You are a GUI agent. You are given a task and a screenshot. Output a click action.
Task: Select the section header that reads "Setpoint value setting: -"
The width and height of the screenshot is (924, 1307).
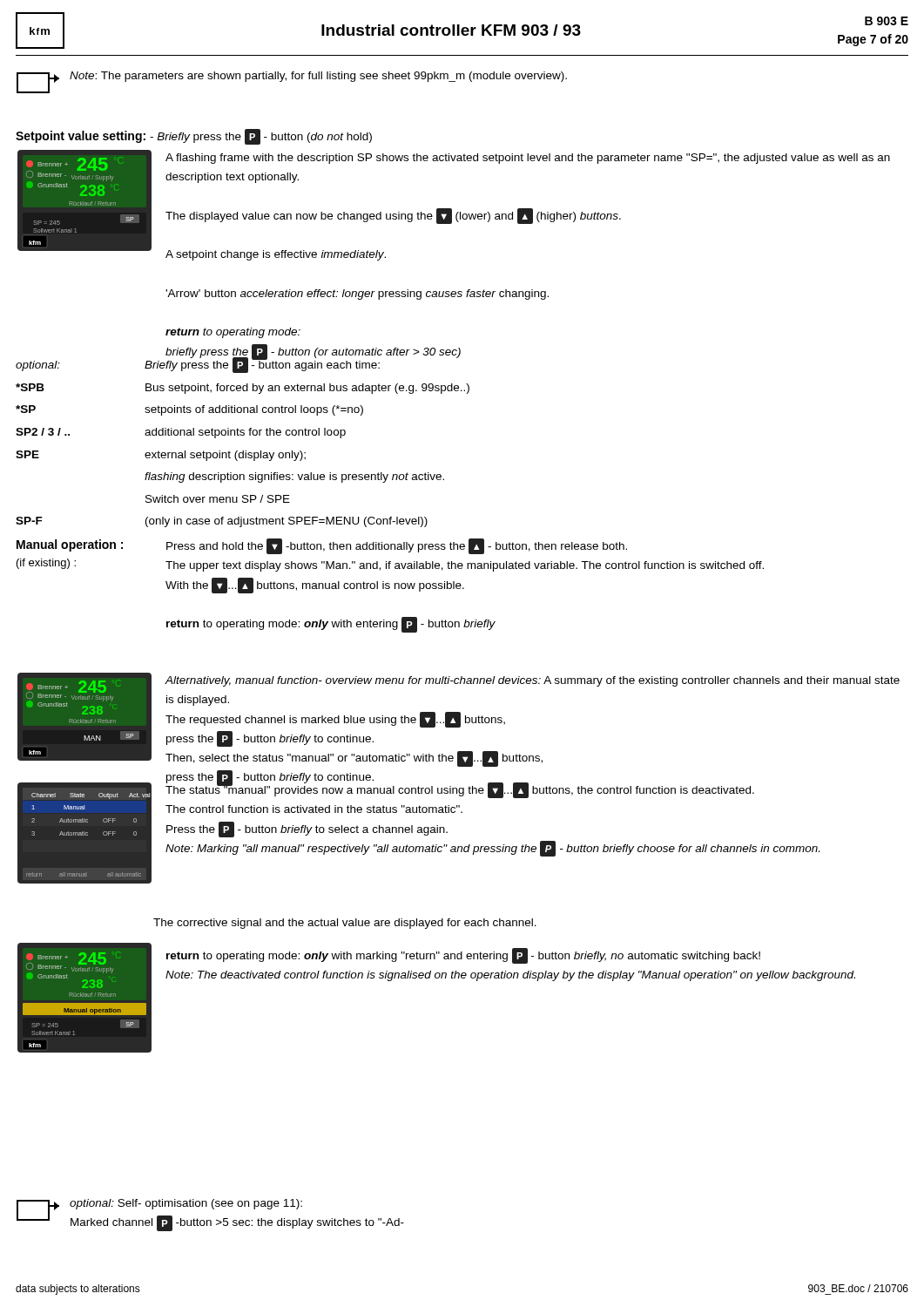[194, 136]
